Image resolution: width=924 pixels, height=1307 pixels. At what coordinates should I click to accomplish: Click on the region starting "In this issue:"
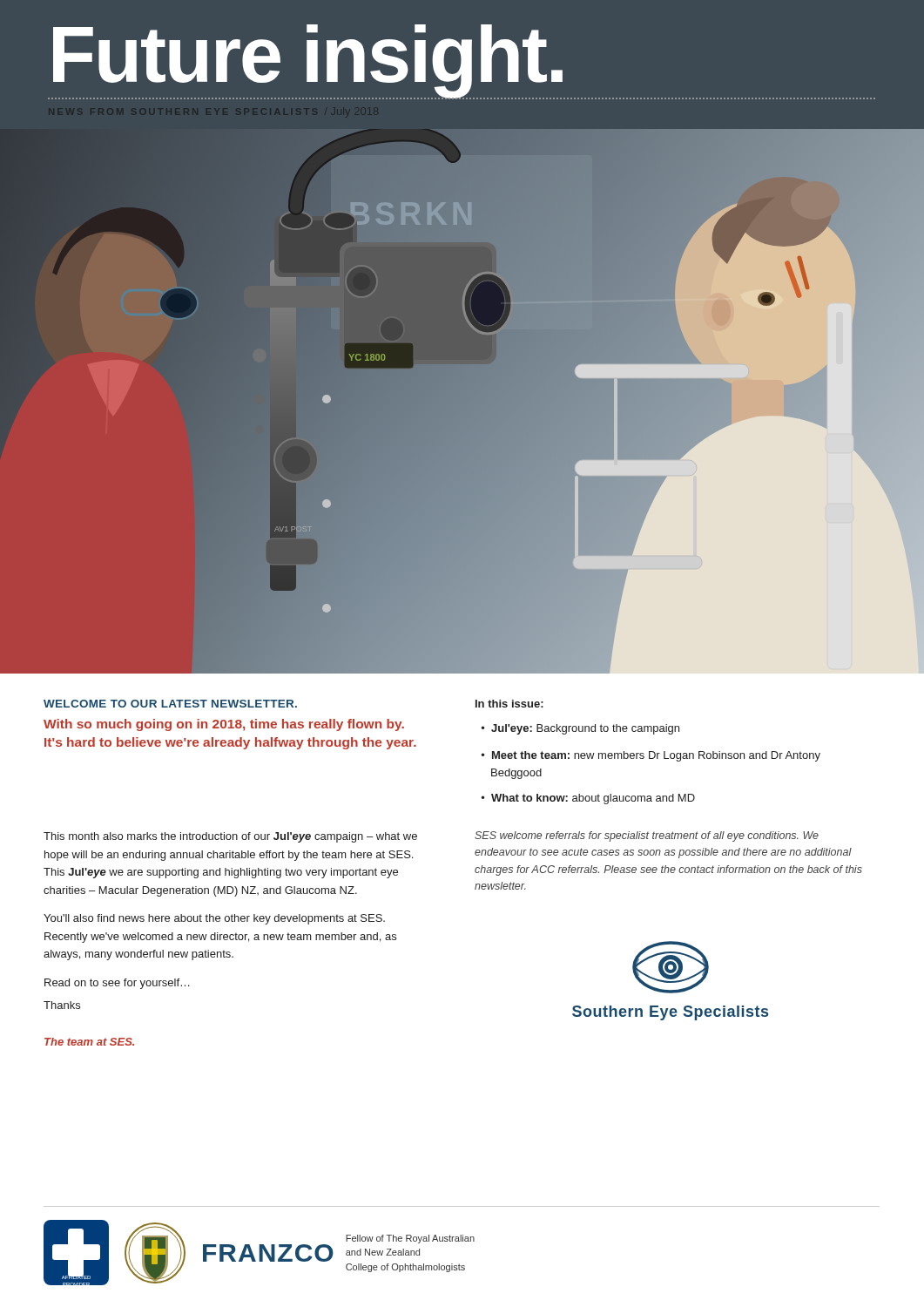coord(509,704)
